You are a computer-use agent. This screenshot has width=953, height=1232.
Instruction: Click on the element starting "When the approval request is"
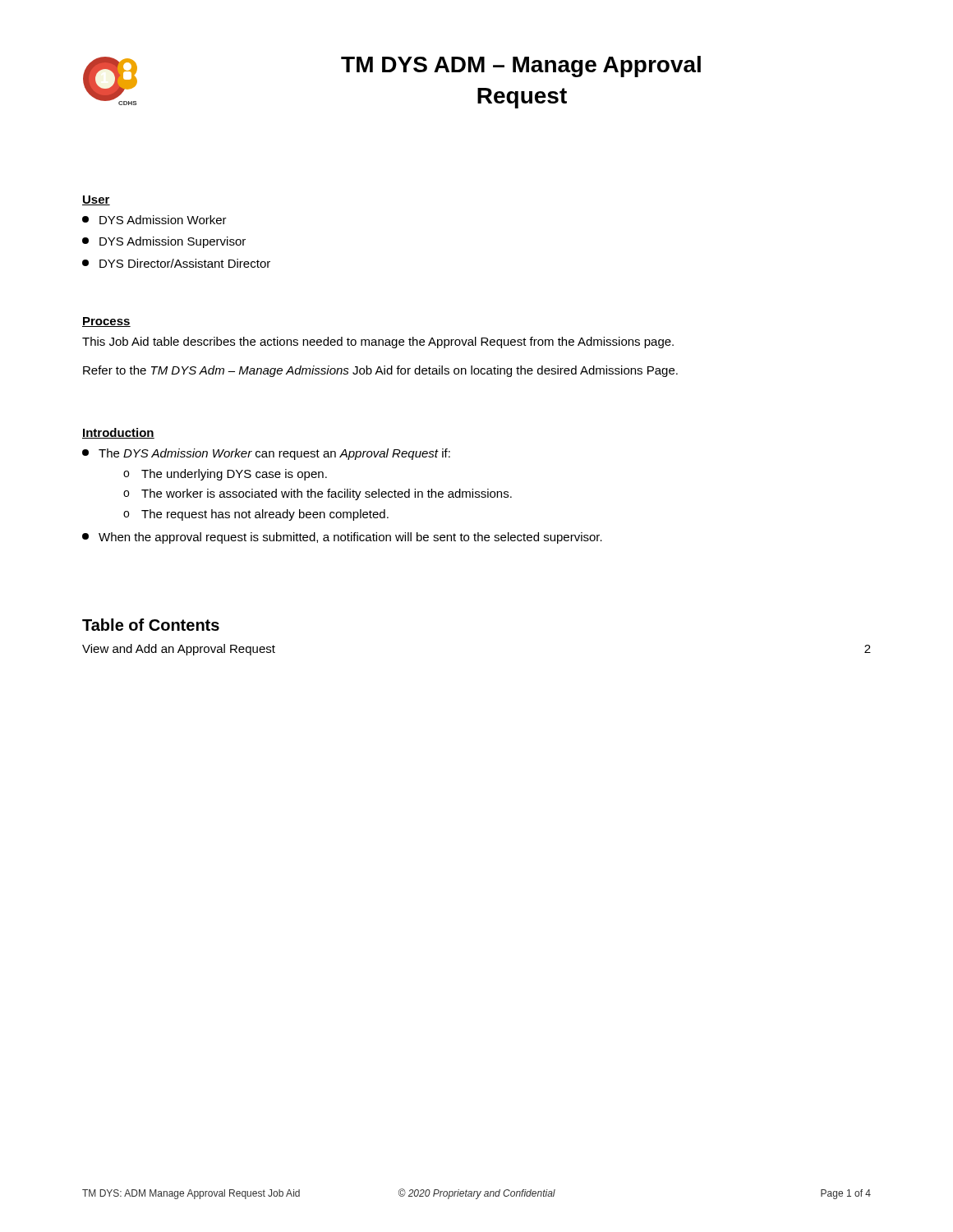tap(342, 537)
